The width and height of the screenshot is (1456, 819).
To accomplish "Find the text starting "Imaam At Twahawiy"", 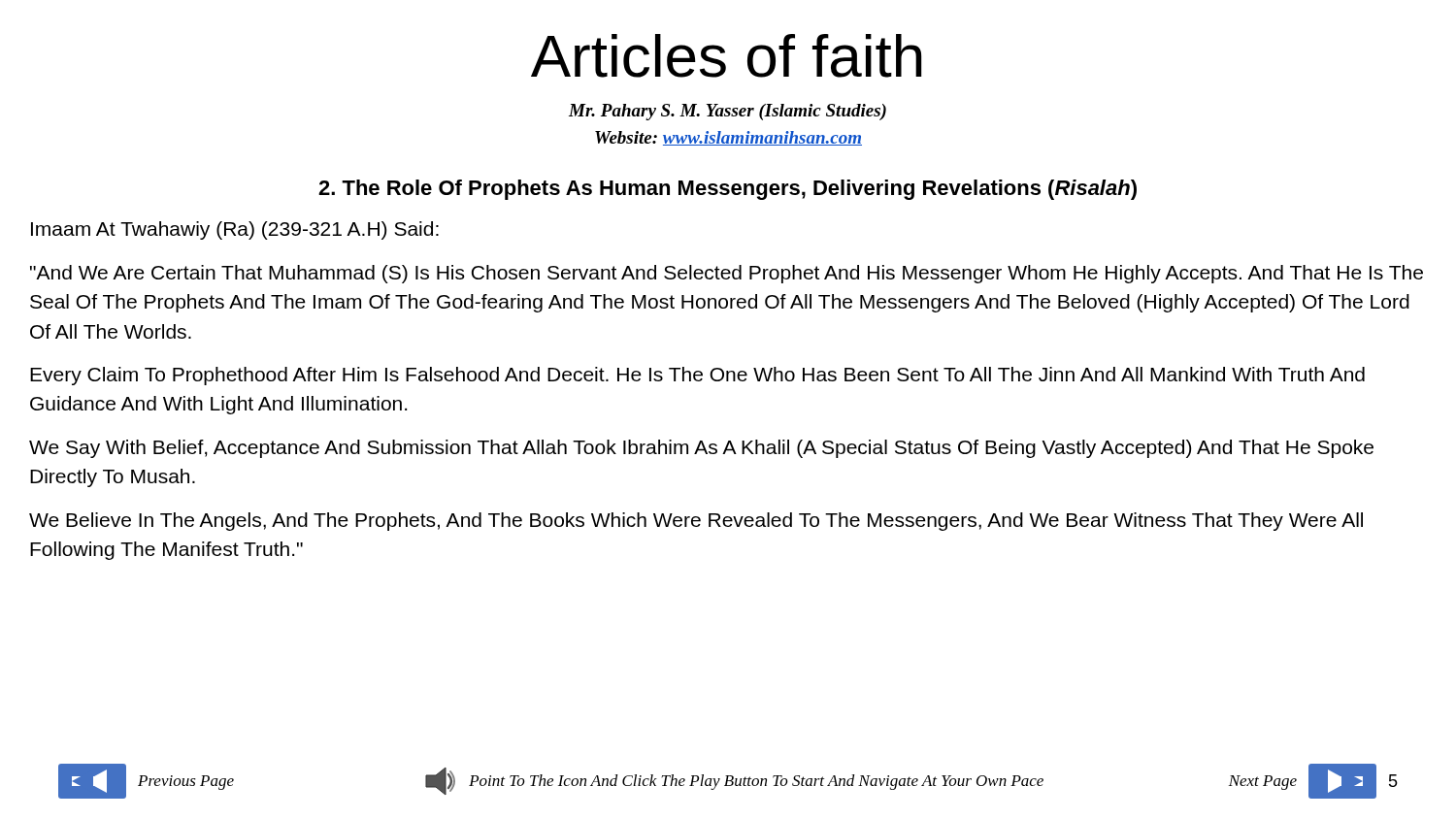I will (x=235, y=229).
